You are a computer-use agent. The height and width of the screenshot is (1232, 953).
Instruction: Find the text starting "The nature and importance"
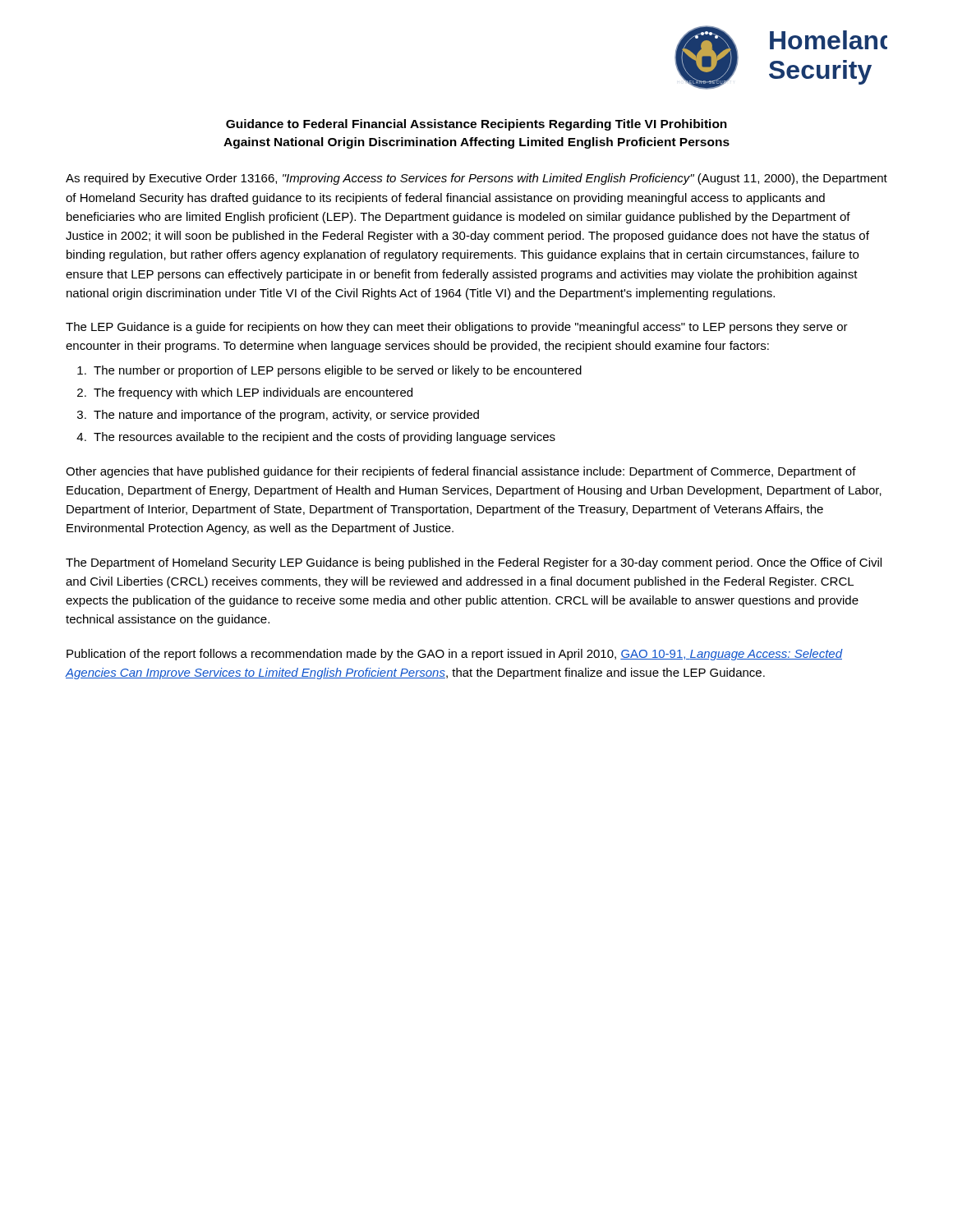[x=287, y=415]
